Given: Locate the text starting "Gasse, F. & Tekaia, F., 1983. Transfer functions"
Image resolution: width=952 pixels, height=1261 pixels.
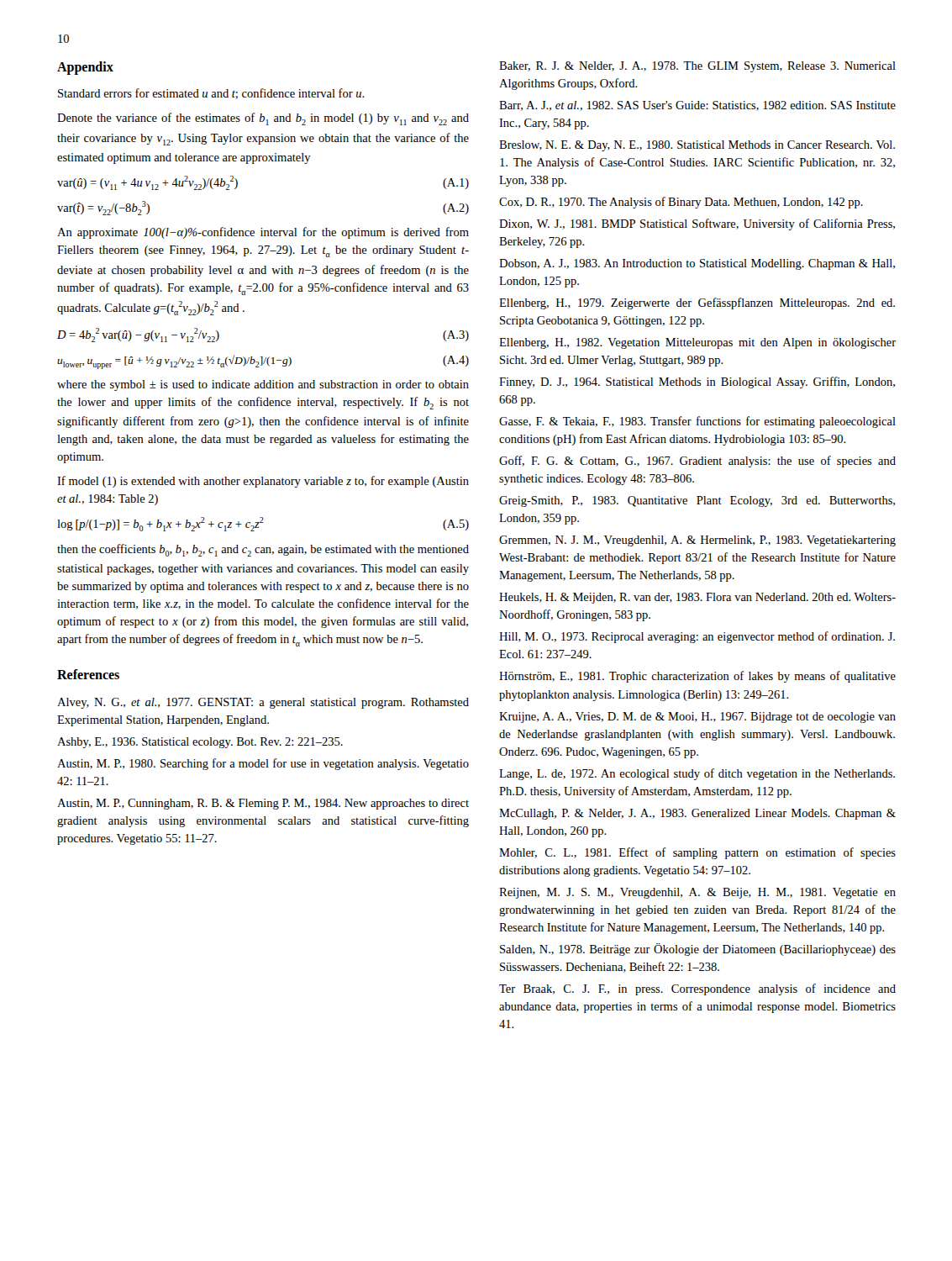Looking at the screenshot, I should click(697, 431).
